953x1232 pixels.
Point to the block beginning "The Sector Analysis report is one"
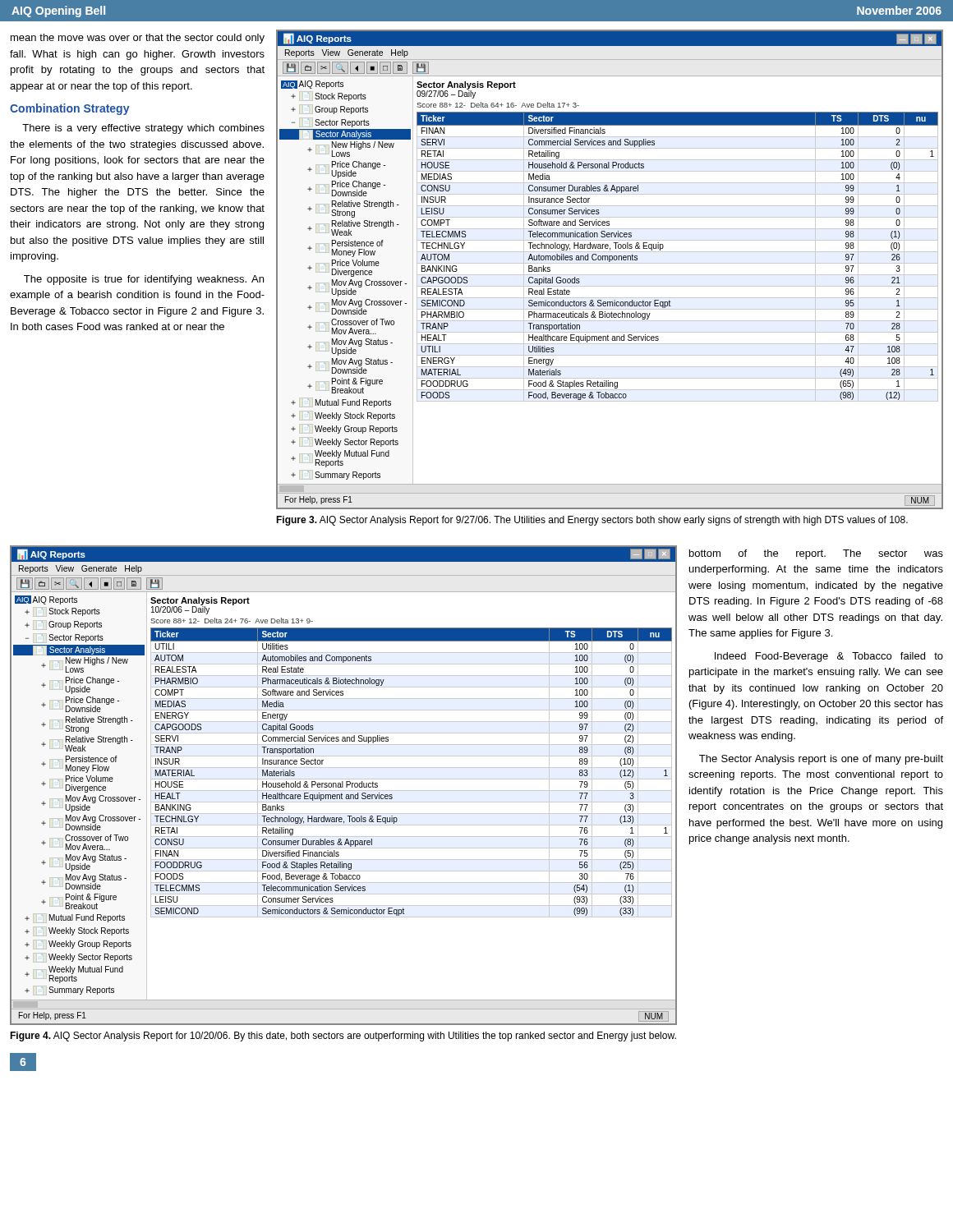816,798
